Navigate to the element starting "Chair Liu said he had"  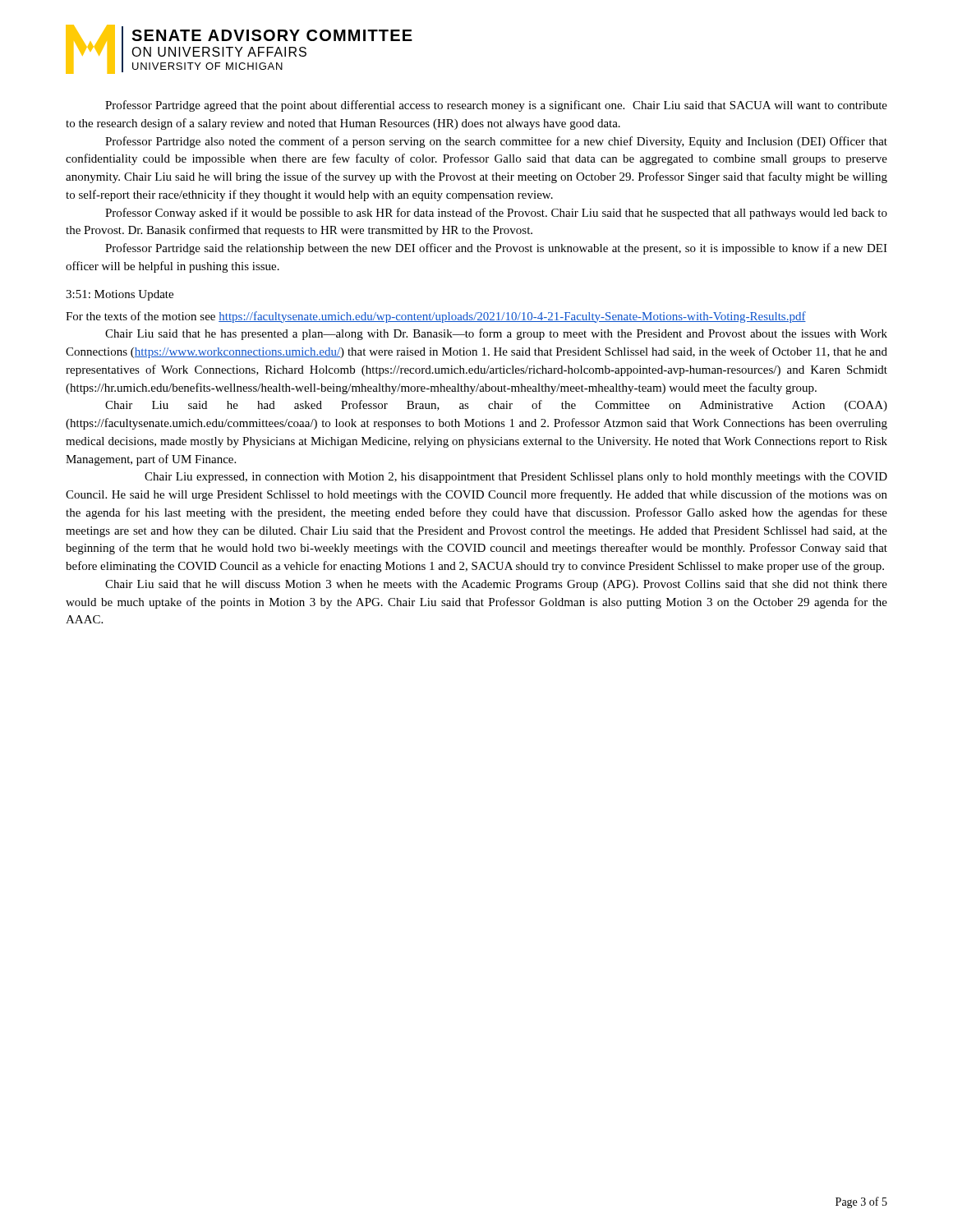[x=476, y=433]
